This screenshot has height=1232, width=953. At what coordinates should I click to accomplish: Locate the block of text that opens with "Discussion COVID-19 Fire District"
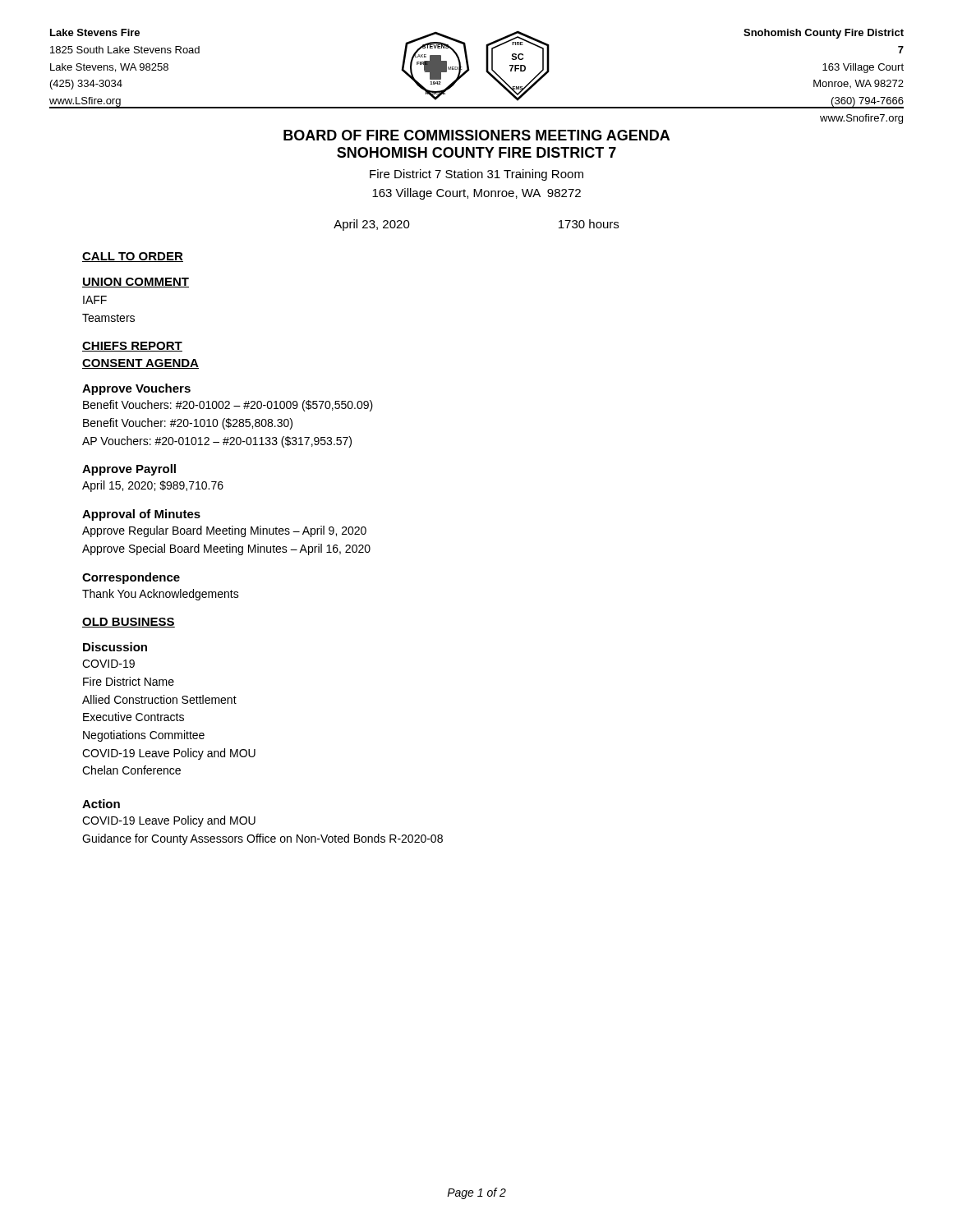(x=115, y=647)
